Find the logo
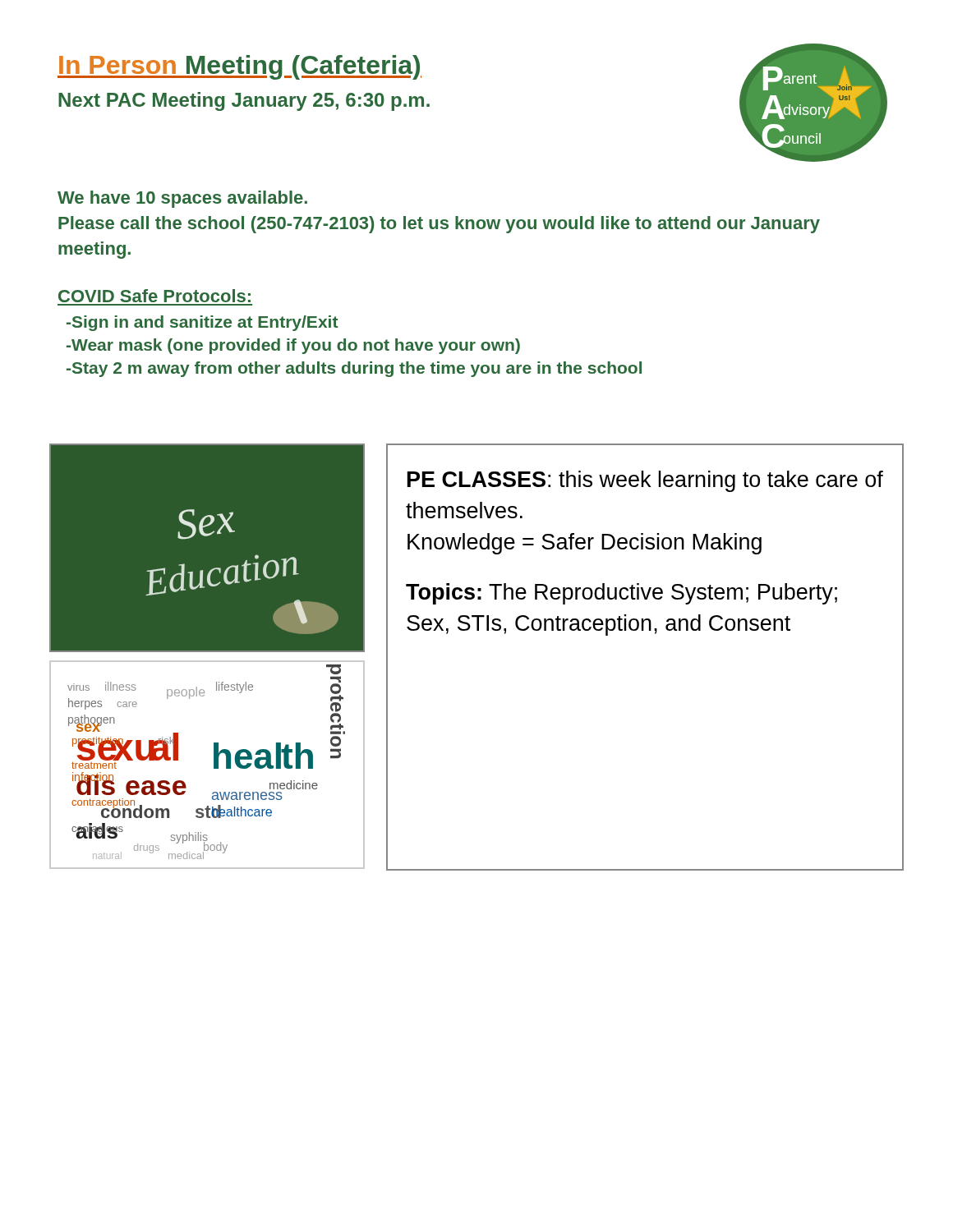 tap(813, 104)
